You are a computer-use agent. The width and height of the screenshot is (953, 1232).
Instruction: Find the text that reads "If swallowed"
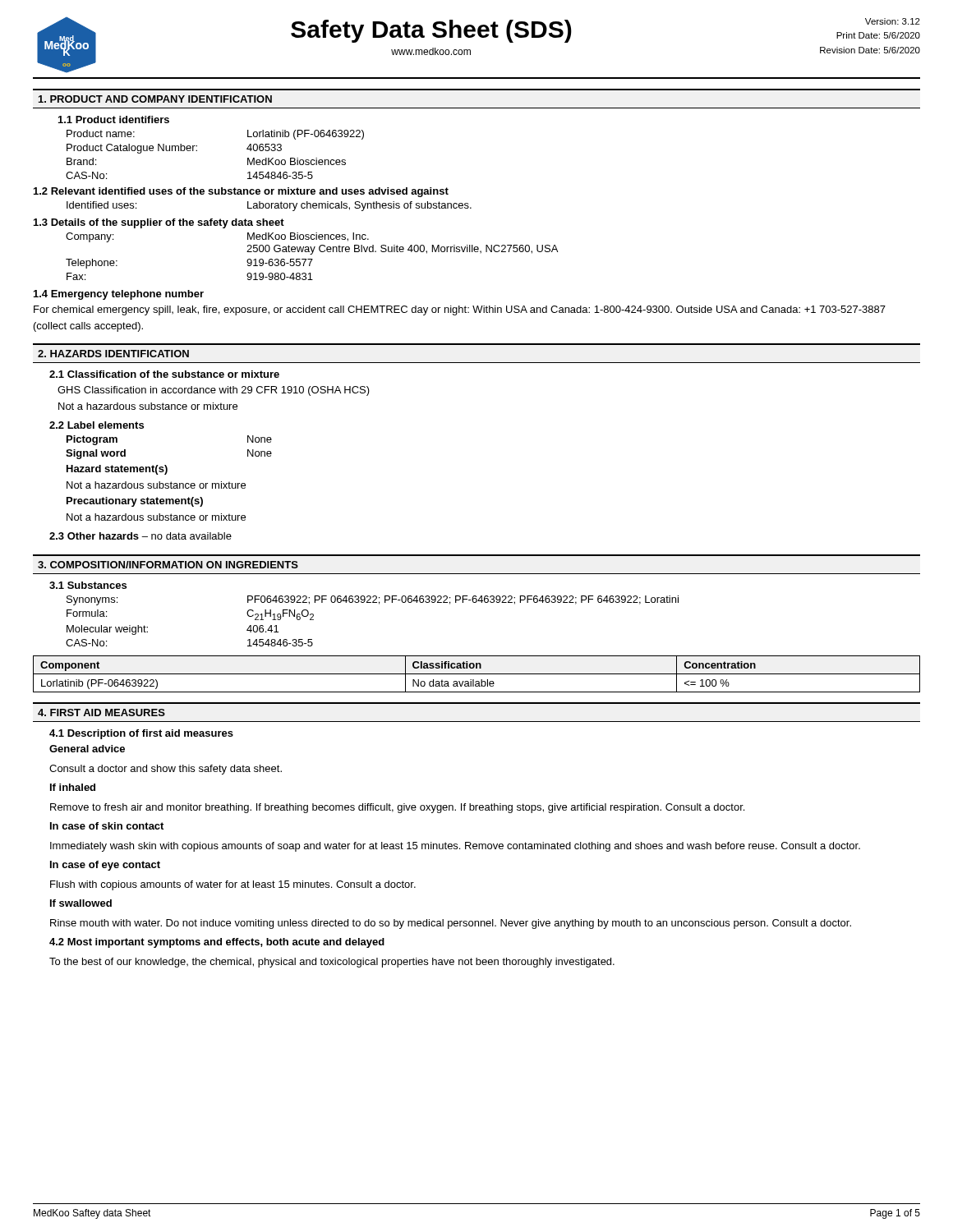pyautogui.click(x=81, y=903)
